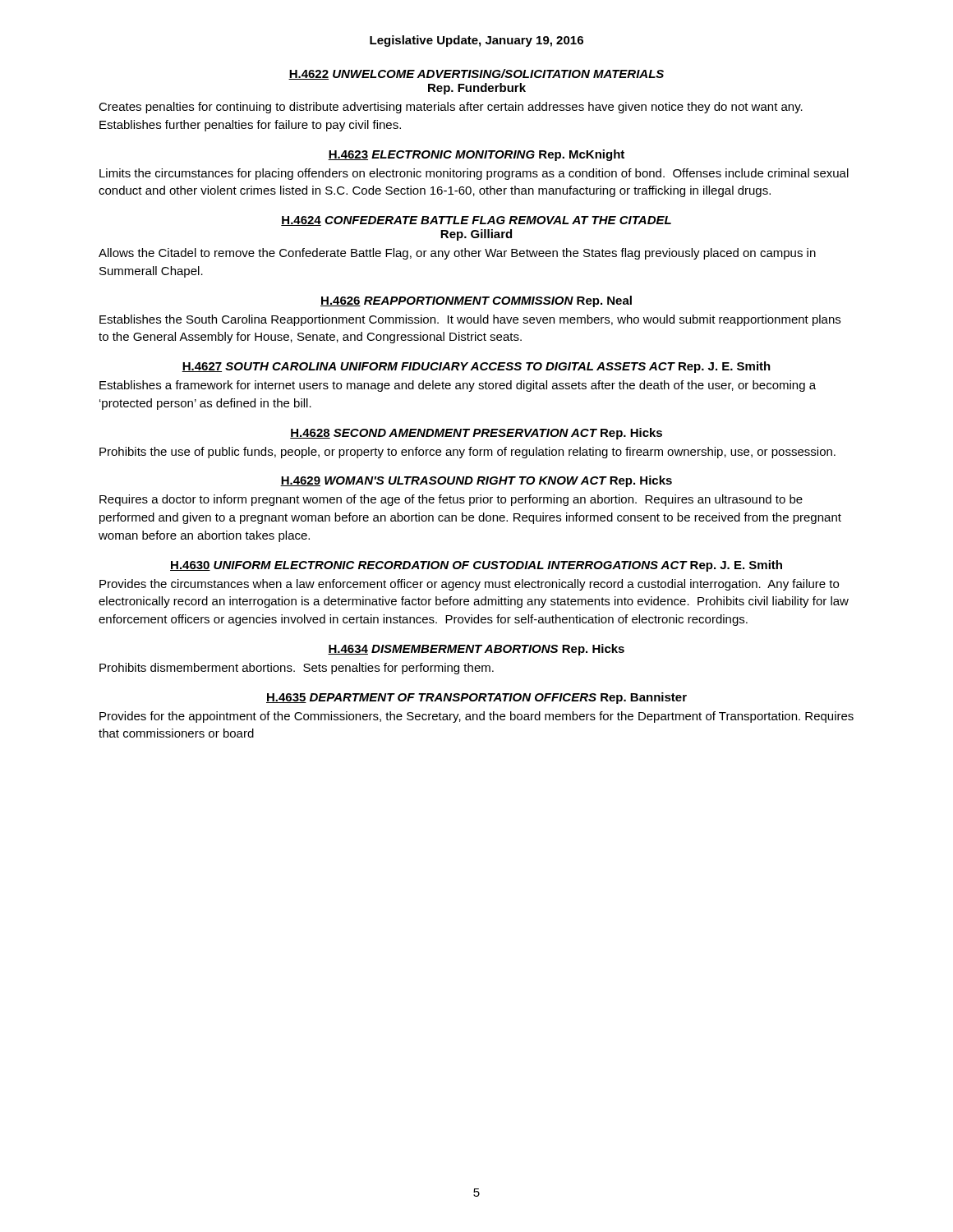Navigate to the region starting "H.4622 UNWELCOME ADVERTISING/SOLICITATION MATERIALS Rep. Funderburk"
Image resolution: width=953 pixels, height=1232 pixels.
click(476, 81)
